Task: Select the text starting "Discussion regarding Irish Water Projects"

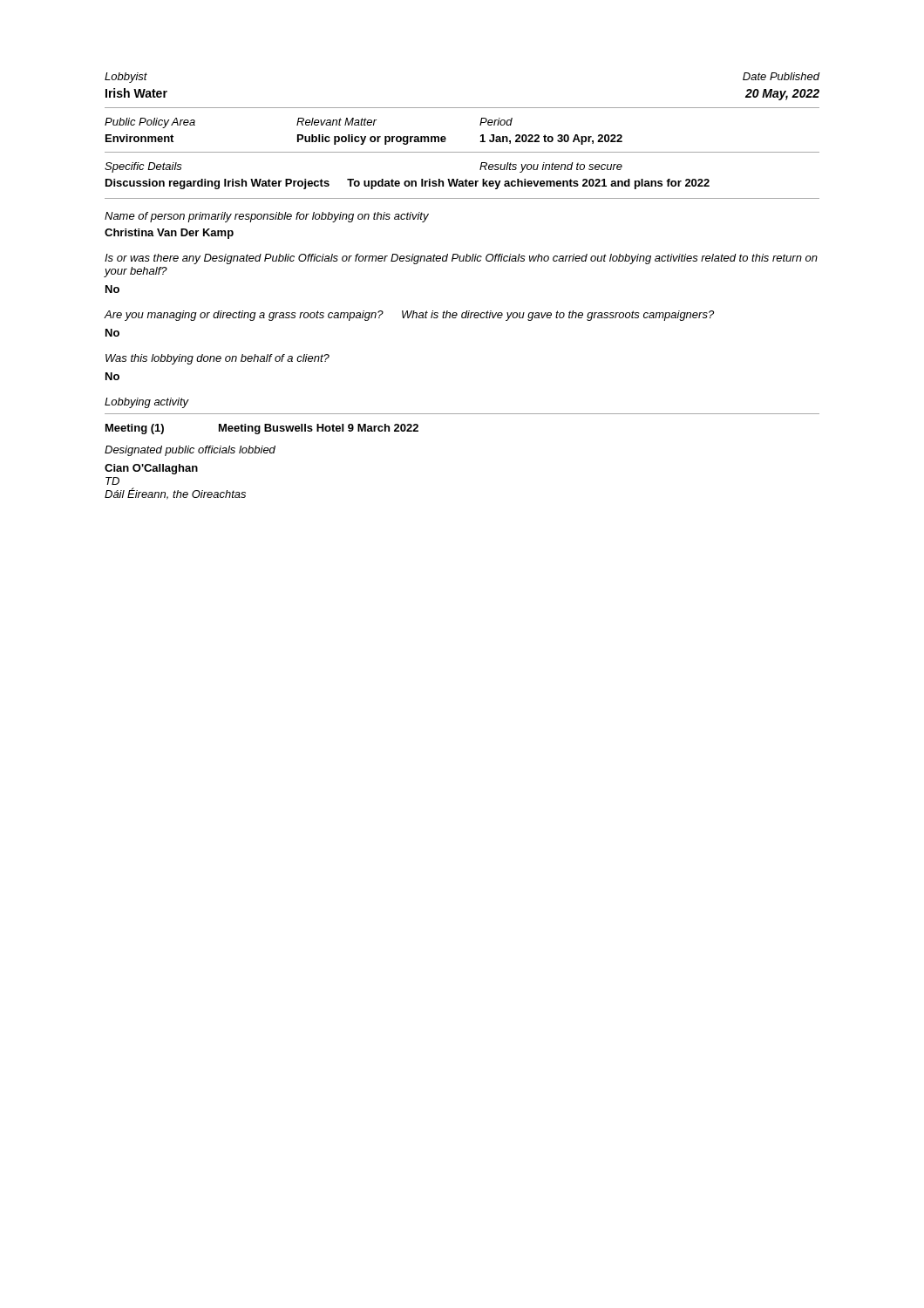Action: pos(462,183)
